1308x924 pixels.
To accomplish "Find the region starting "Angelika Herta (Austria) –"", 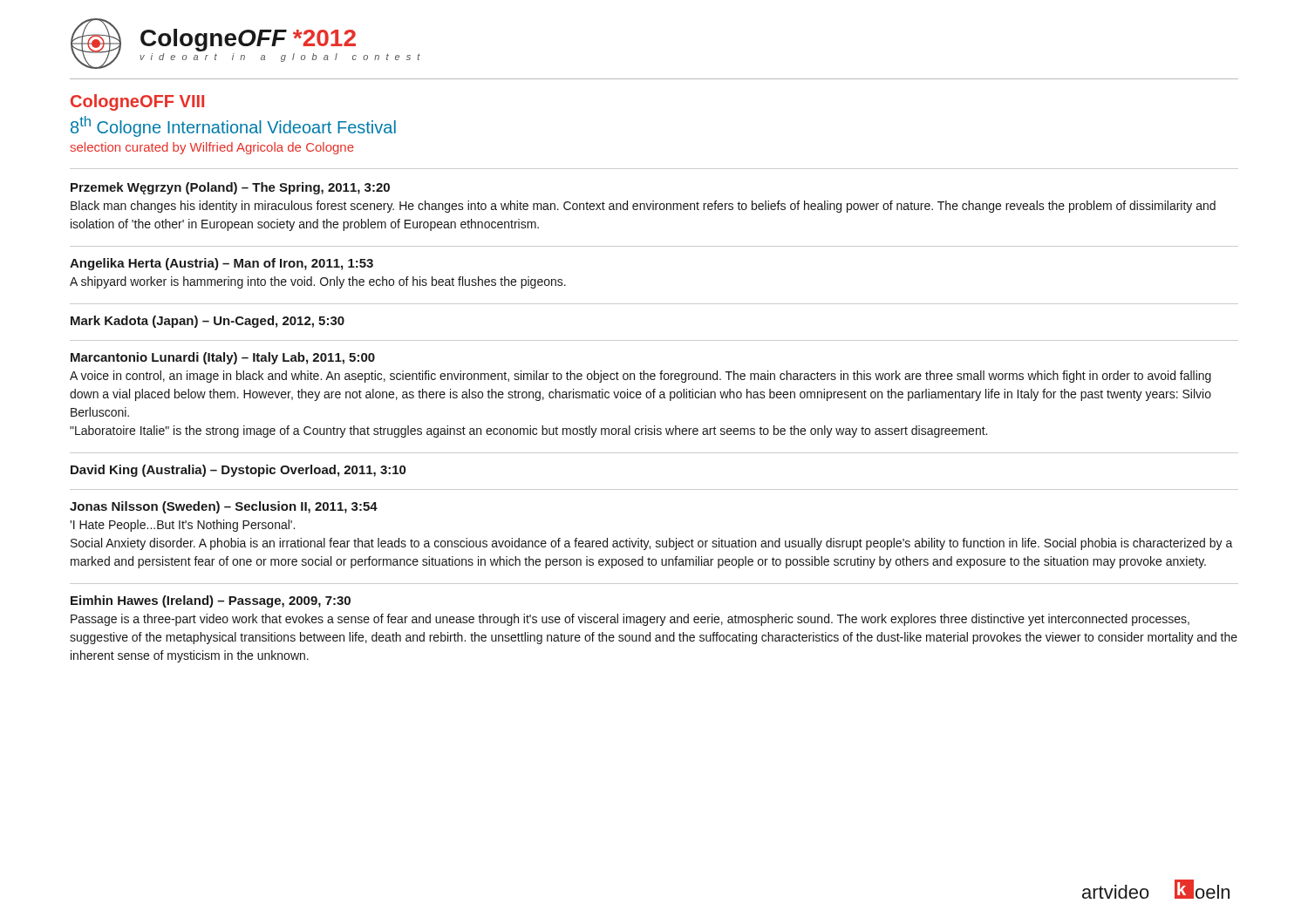I will pos(222,263).
